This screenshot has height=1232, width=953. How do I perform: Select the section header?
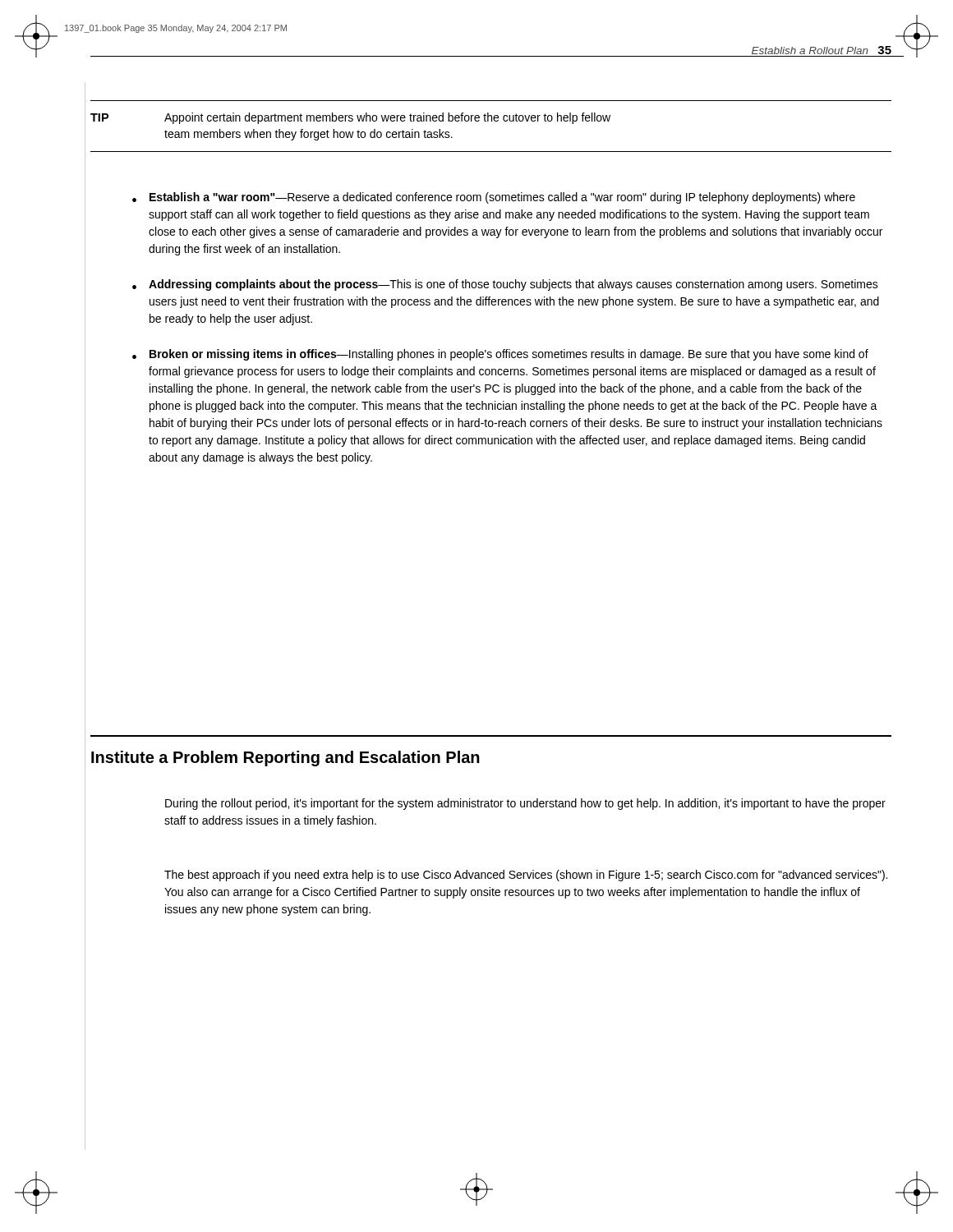pos(491,751)
